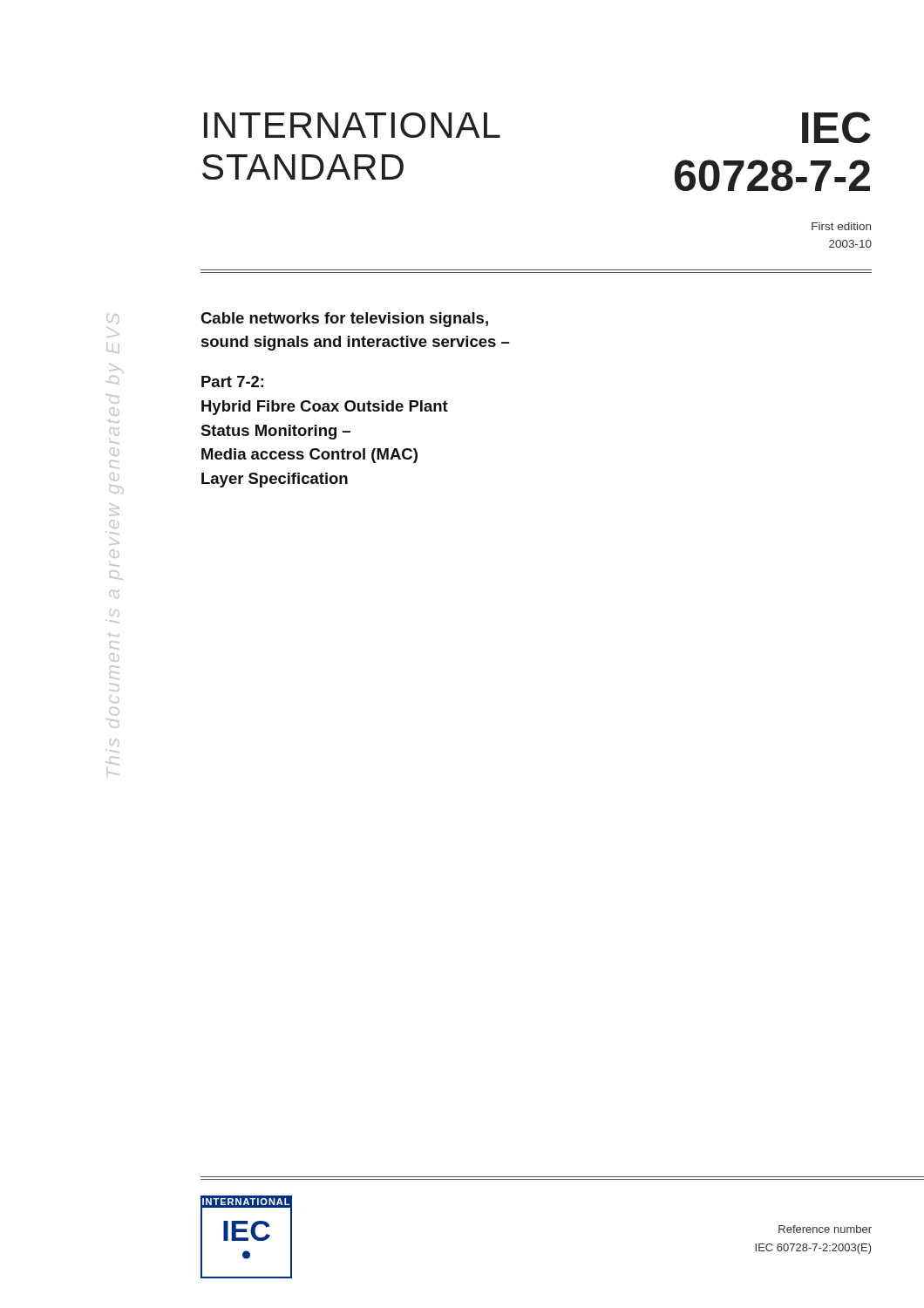Navigate to the block starting "First edition2003-10"
Screen dimensions: 1308x924
[x=841, y=235]
